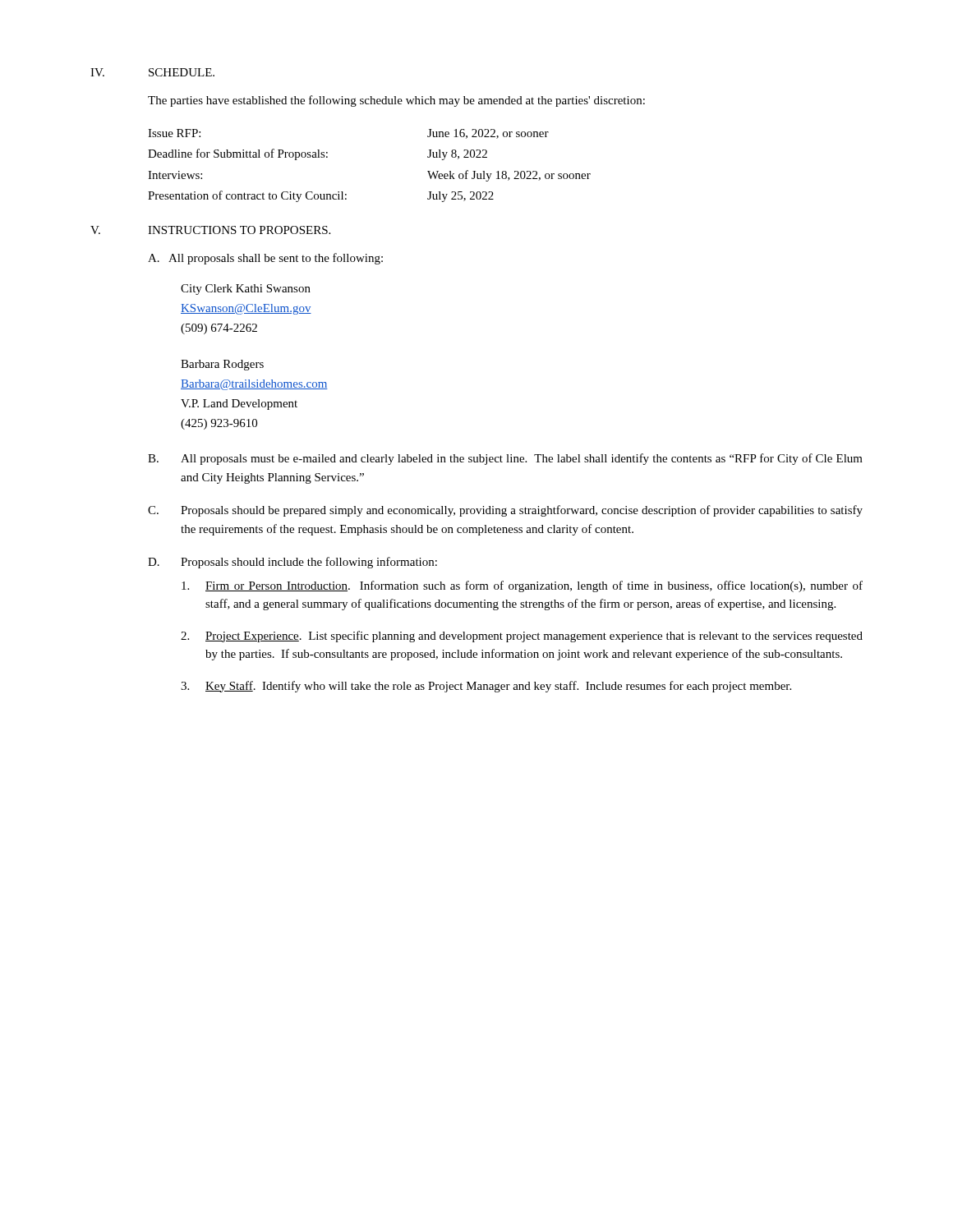This screenshot has height=1232, width=953.
Task: Find the list item that says "D. Proposals should include the following information:"
Action: (x=292, y=563)
